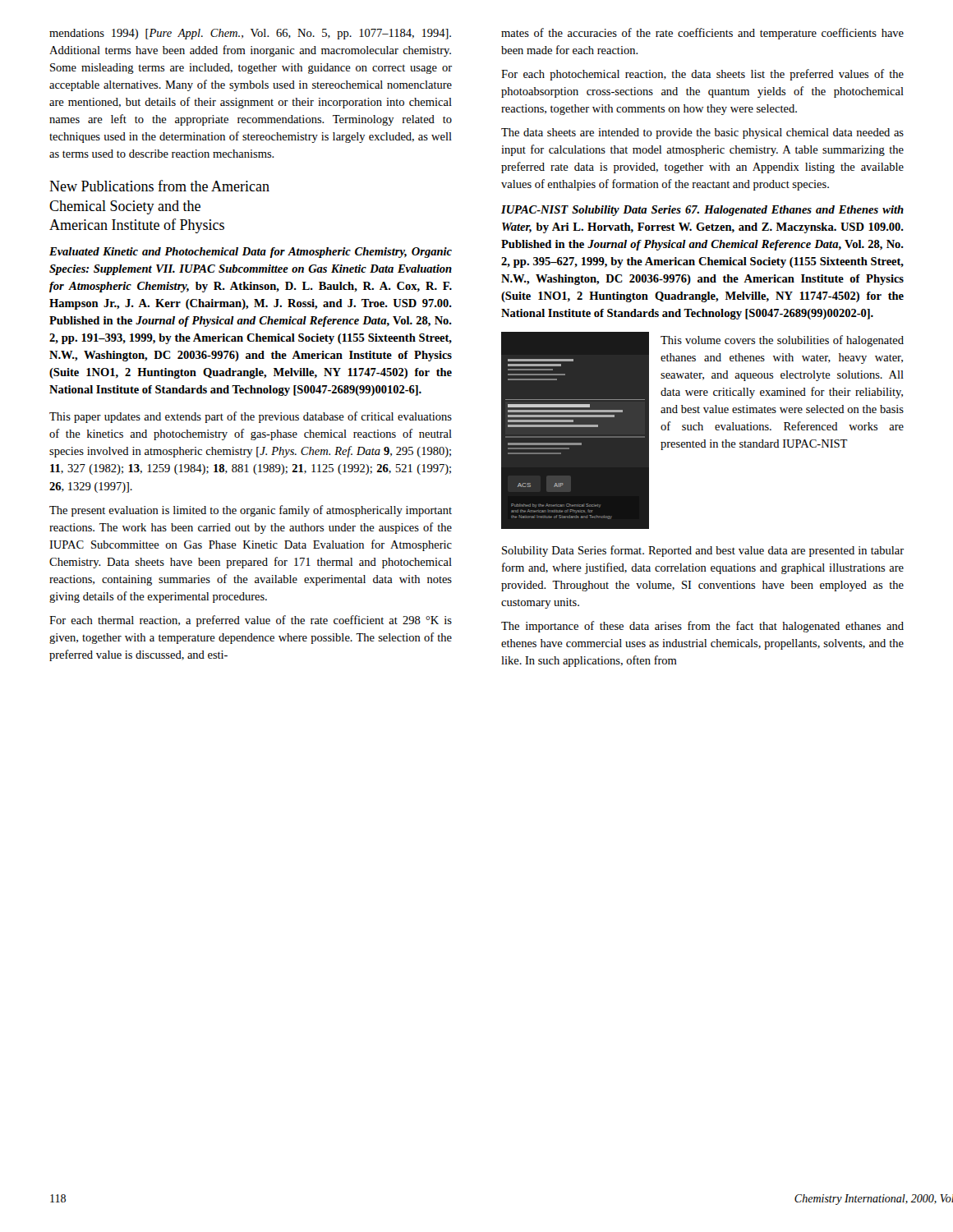Locate the block of text that opens with "mendations 1994) [Pure Appl. Chem., Vol. 66, No."
This screenshot has width=953, height=1232.
[x=251, y=94]
